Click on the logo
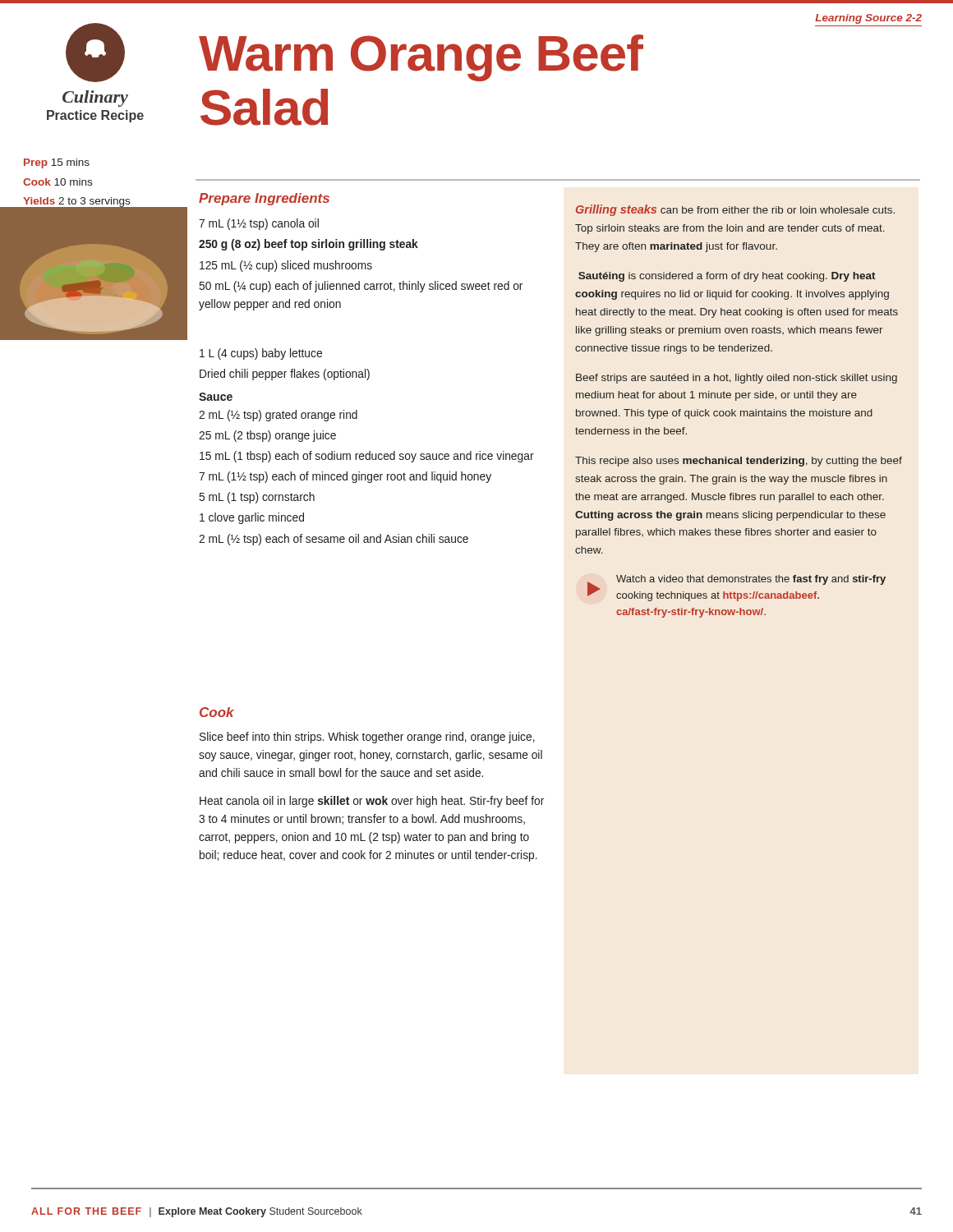The width and height of the screenshot is (953, 1232). tap(95, 73)
